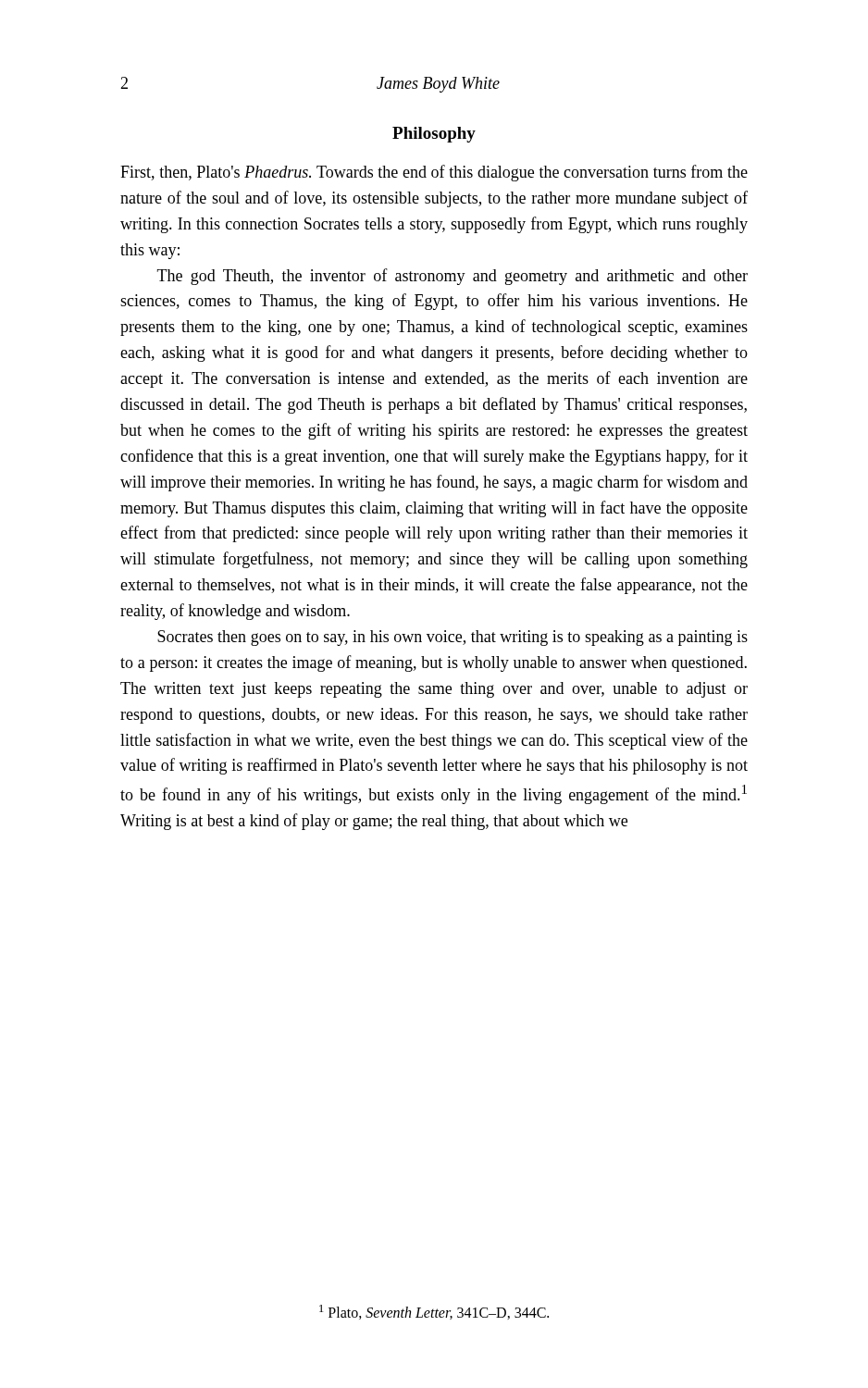The image size is (868, 1388).
Task: Select the text block containing "First, then, Plato's Phaedrus."
Action: pos(434,212)
